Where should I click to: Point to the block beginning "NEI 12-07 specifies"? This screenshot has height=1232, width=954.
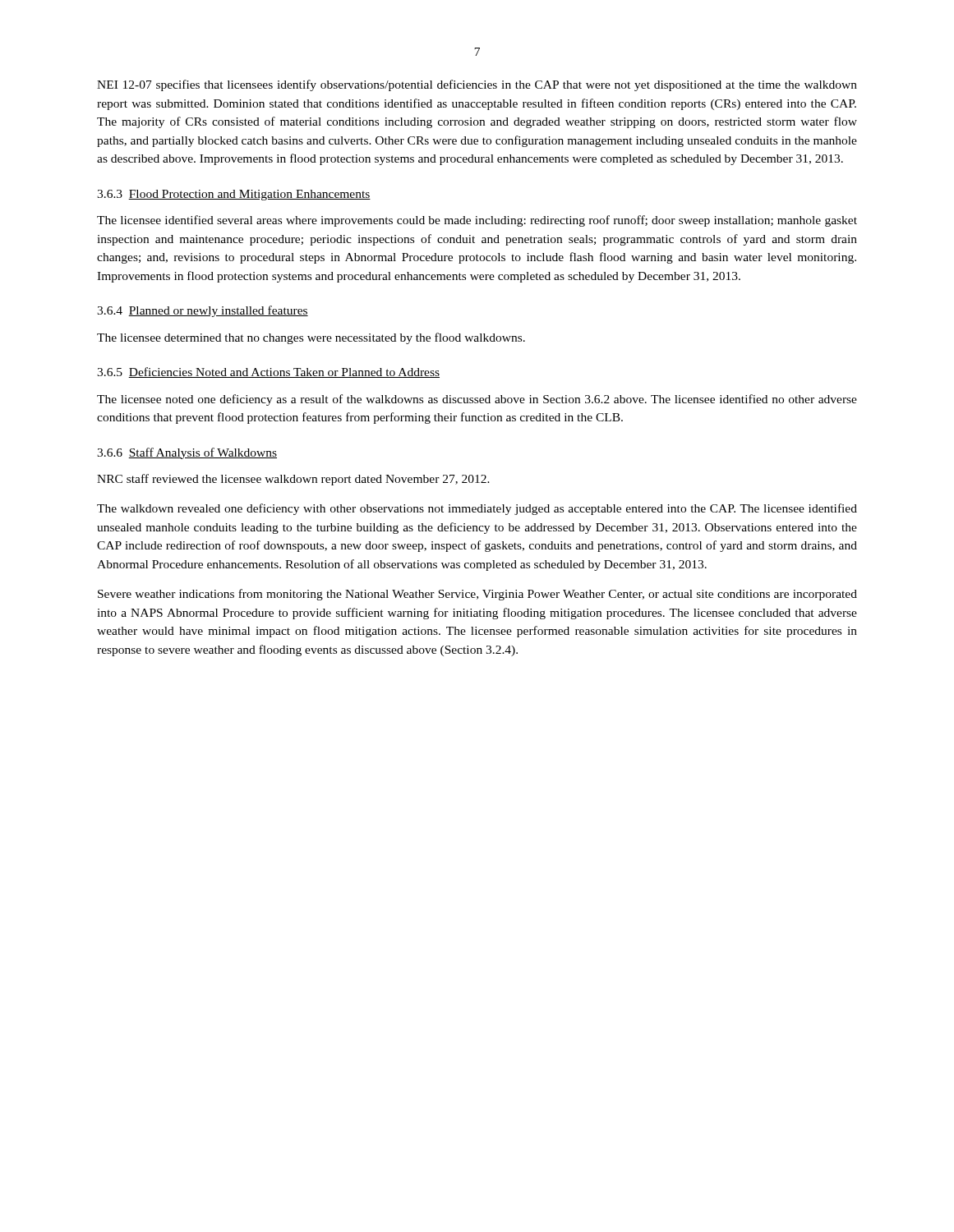tap(477, 121)
